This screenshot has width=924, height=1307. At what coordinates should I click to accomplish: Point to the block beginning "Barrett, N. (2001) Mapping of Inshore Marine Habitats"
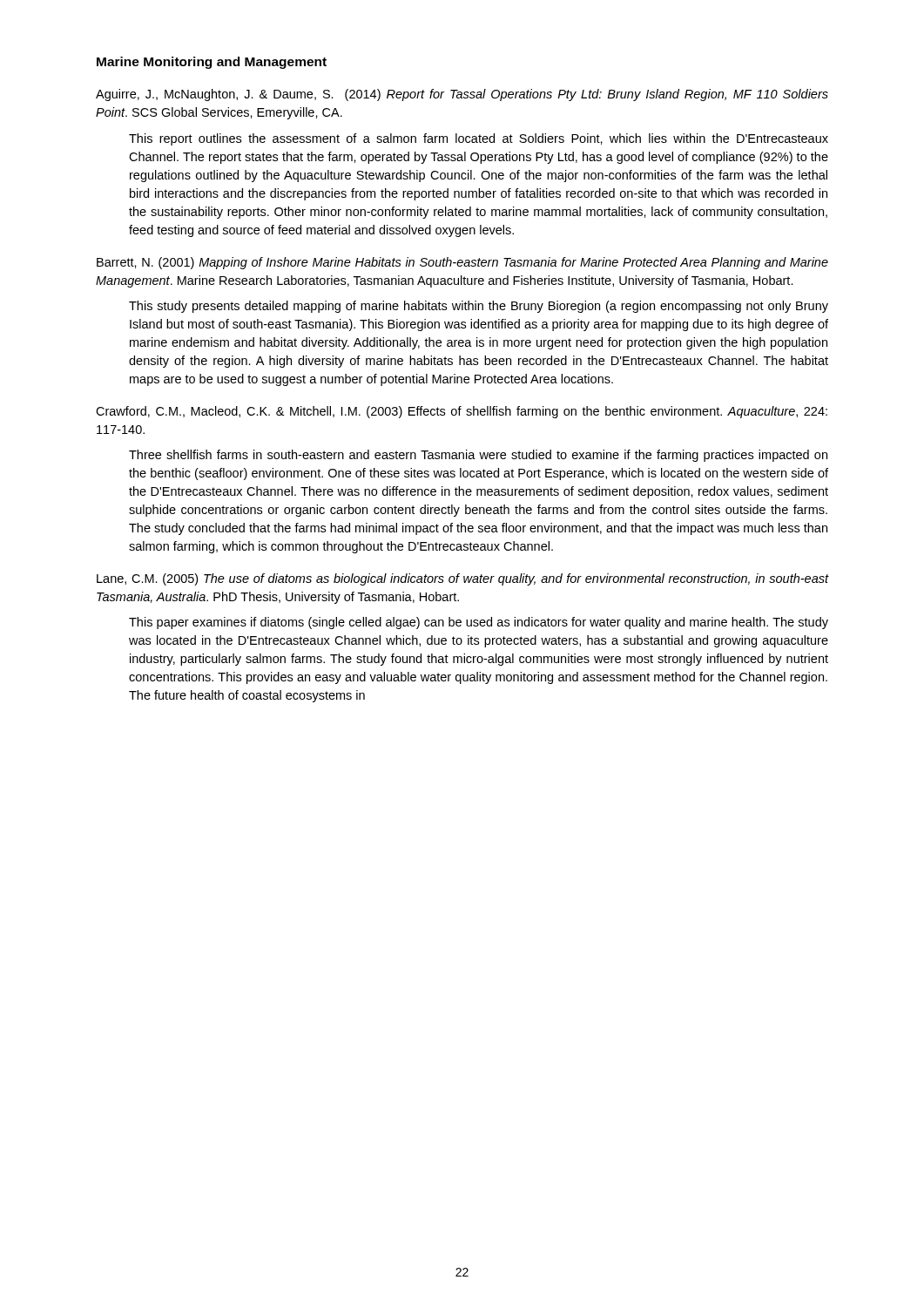tap(462, 271)
